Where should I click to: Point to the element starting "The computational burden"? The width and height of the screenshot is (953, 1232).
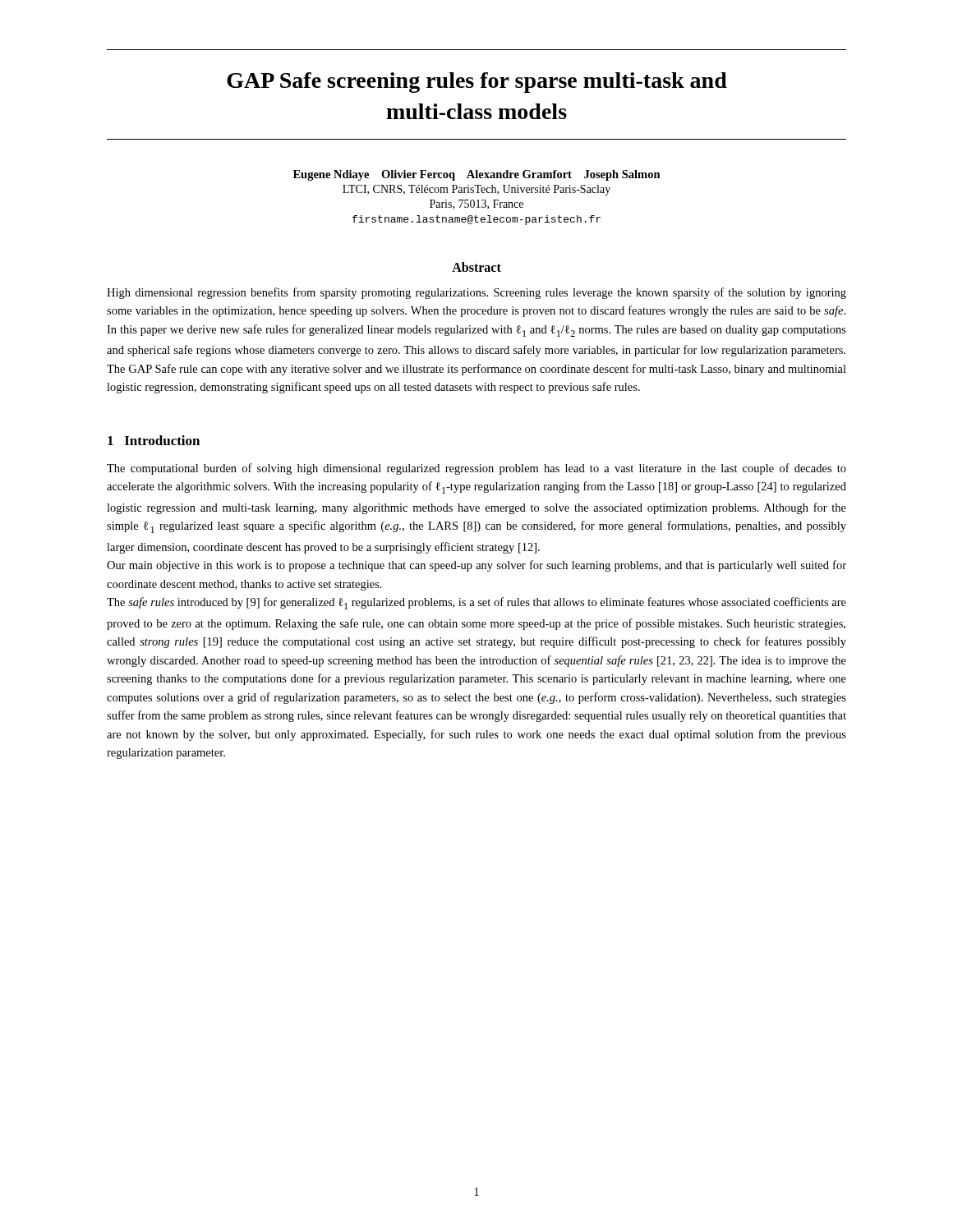pos(476,507)
